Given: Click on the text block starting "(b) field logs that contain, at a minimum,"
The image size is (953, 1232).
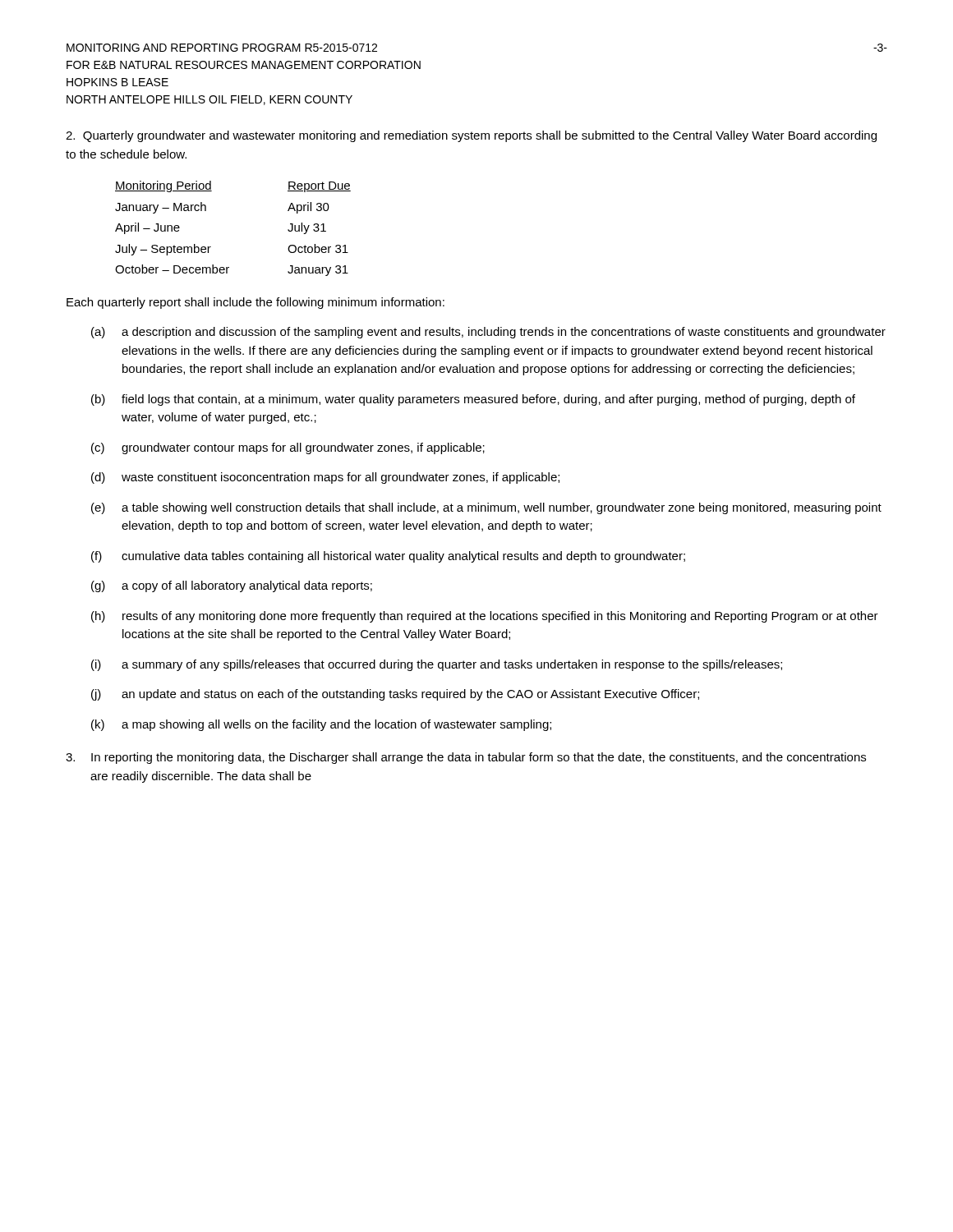Looking at the screenshot, I should 489,408.
